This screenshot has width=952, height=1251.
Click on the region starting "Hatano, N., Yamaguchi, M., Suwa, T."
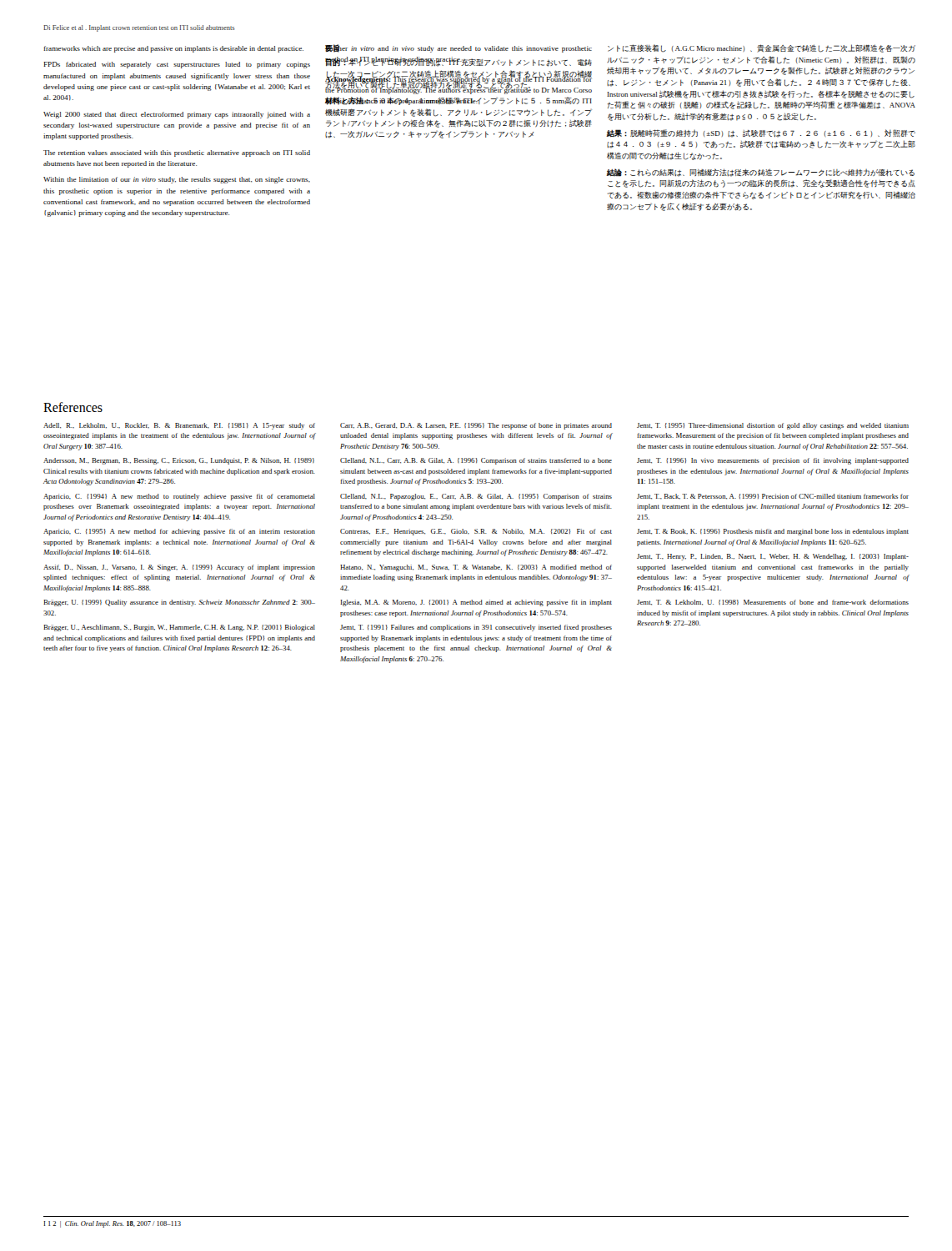[x=476, y=577]
